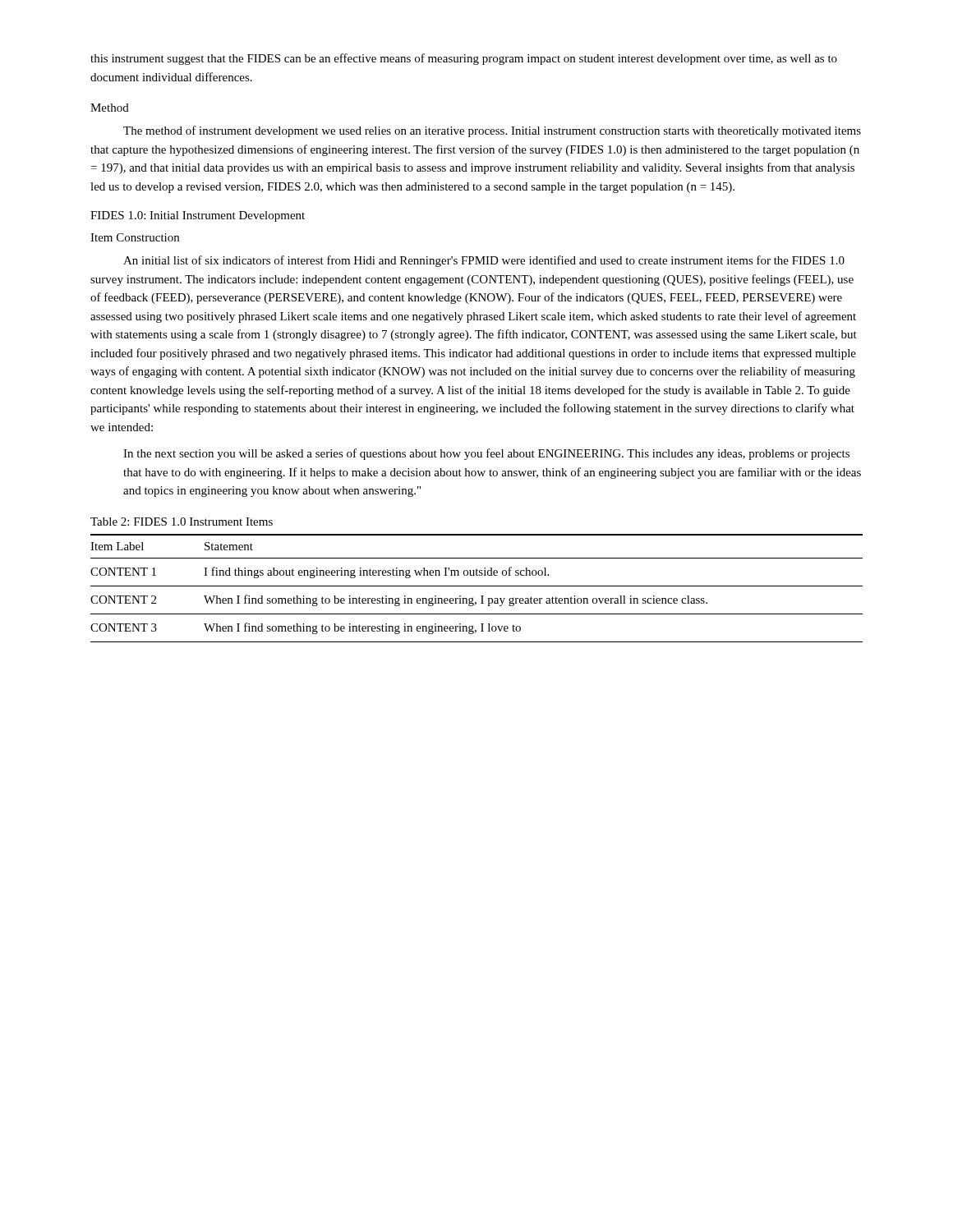Select the passage starting "this instrument suggest that the"

tap(464, 68)
